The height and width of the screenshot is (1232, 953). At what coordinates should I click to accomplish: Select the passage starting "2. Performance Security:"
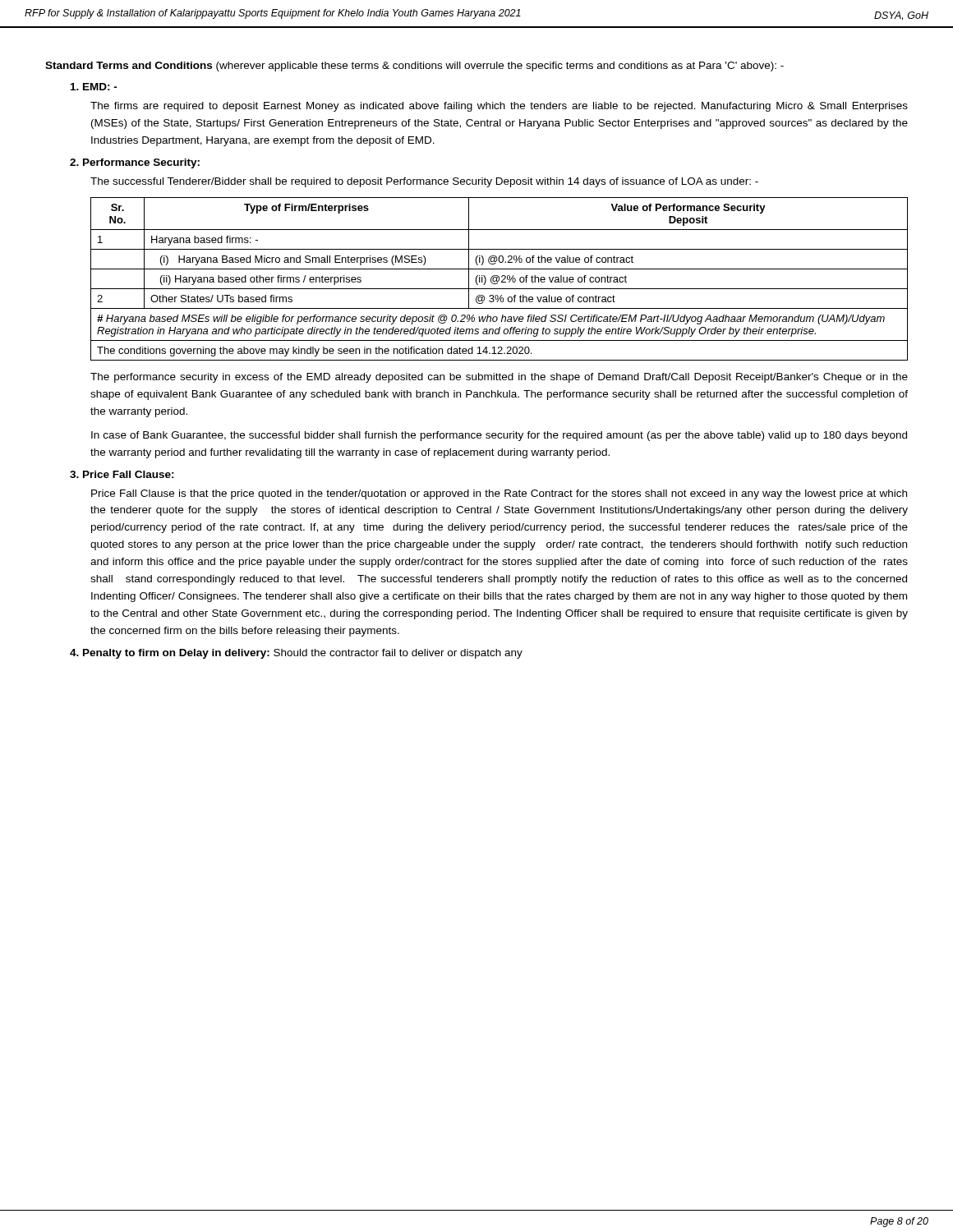[135, 163]
